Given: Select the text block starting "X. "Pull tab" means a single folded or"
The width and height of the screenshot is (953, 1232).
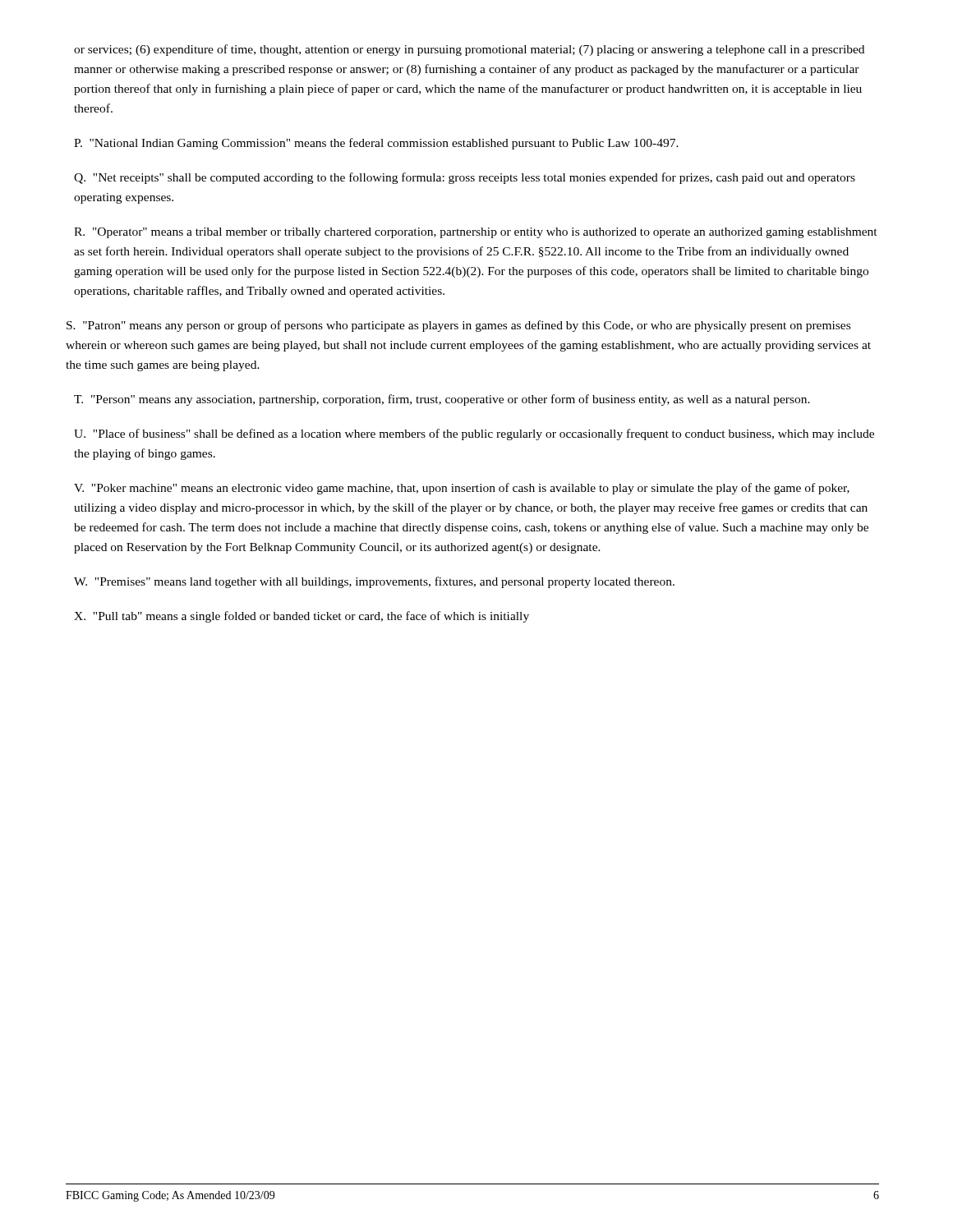Looking at the screenshot, I should point(302,616).
